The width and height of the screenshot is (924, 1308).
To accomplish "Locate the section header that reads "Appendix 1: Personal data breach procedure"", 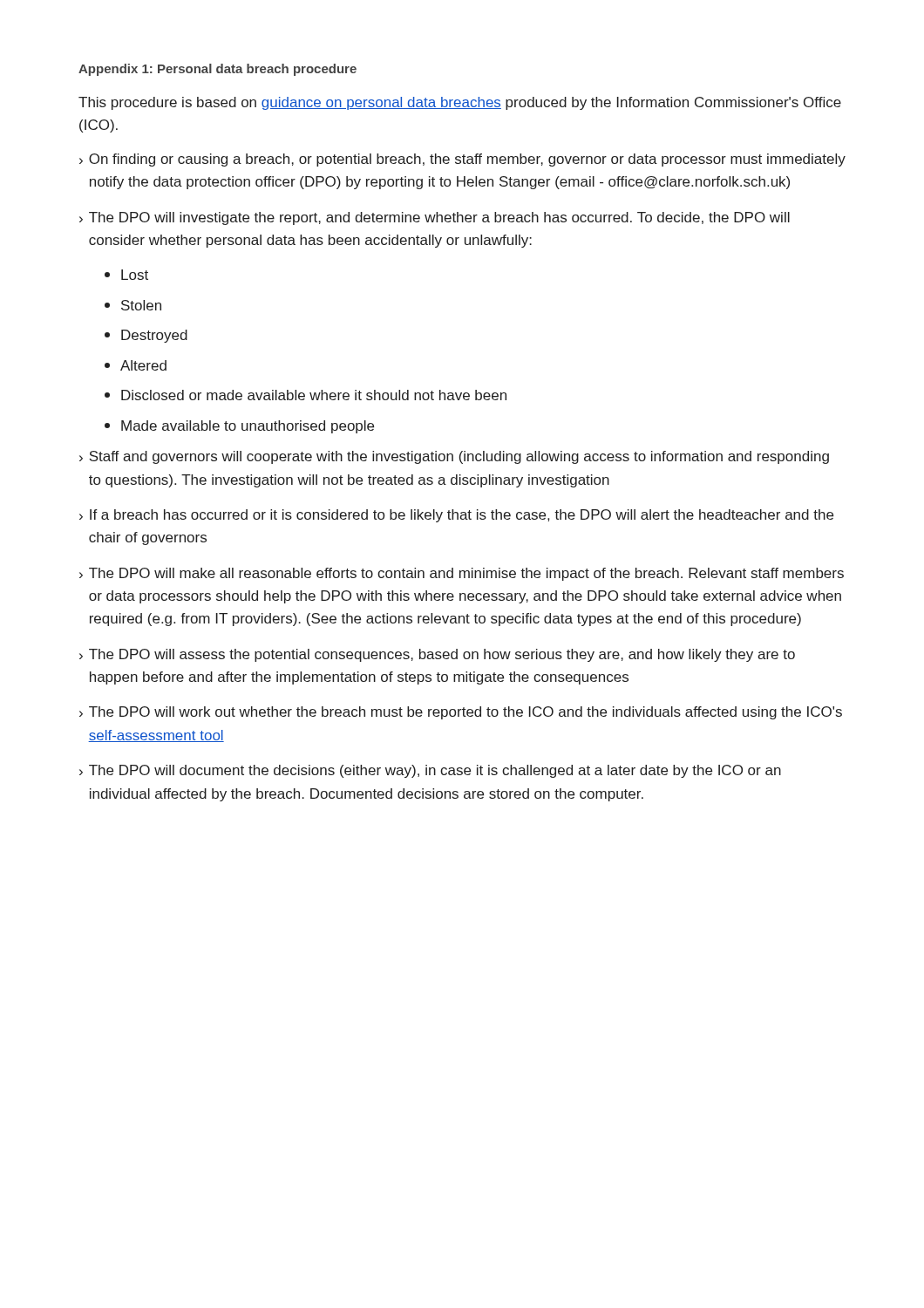I will pyautogui.click(x=217, y=70).
